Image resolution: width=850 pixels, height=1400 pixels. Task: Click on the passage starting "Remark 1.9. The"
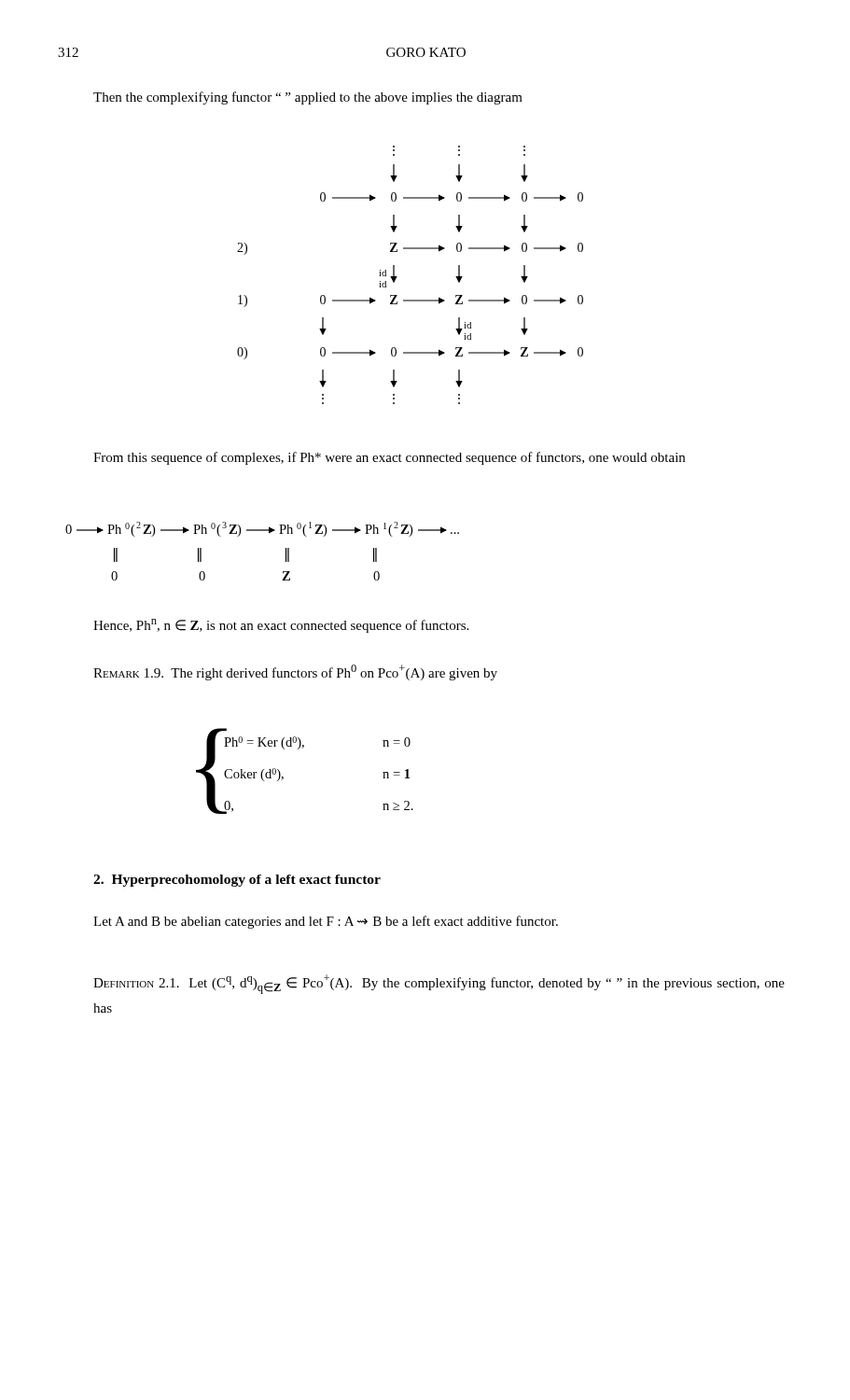295,671
